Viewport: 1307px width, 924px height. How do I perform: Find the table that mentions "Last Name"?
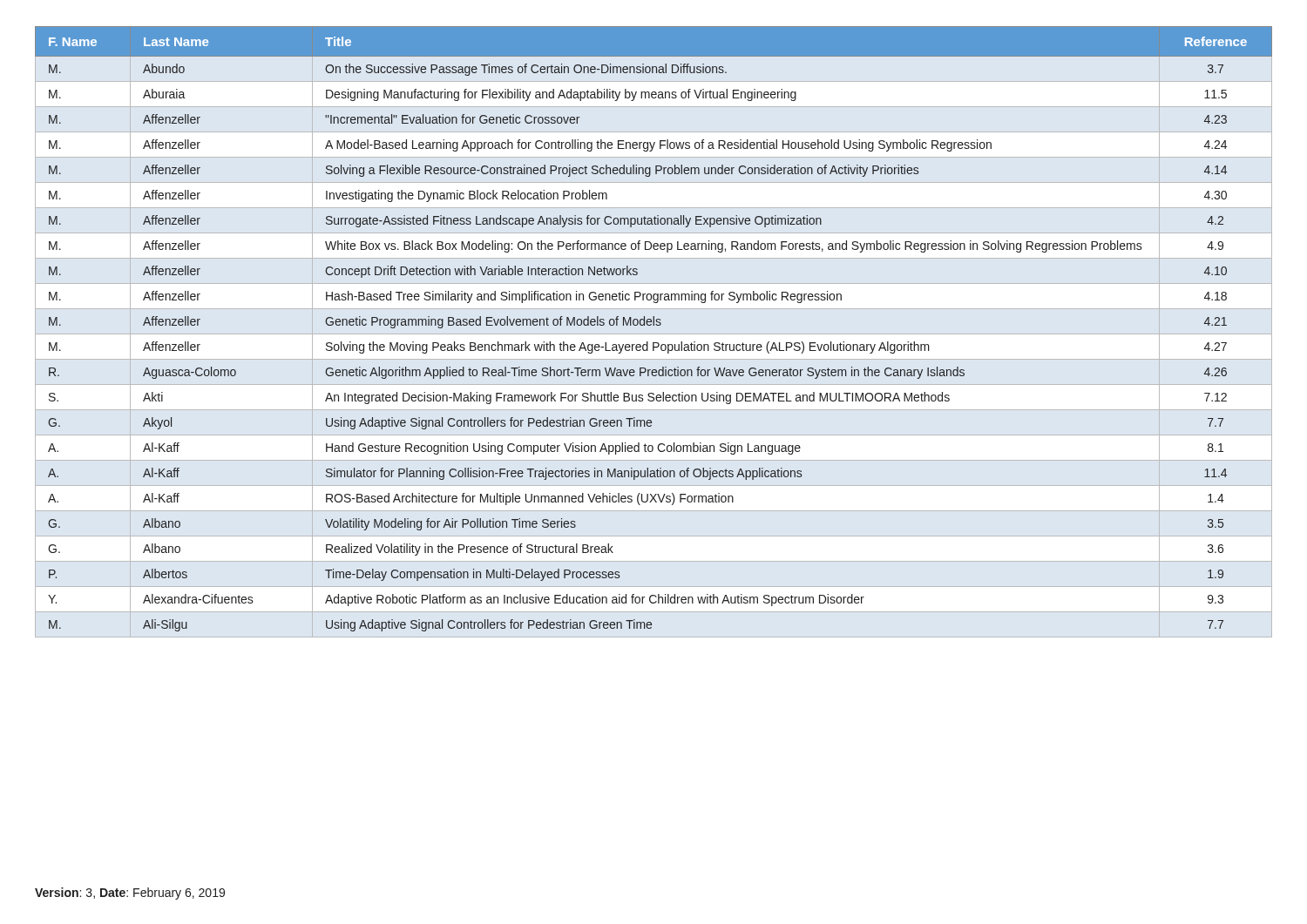coord(654,332)
